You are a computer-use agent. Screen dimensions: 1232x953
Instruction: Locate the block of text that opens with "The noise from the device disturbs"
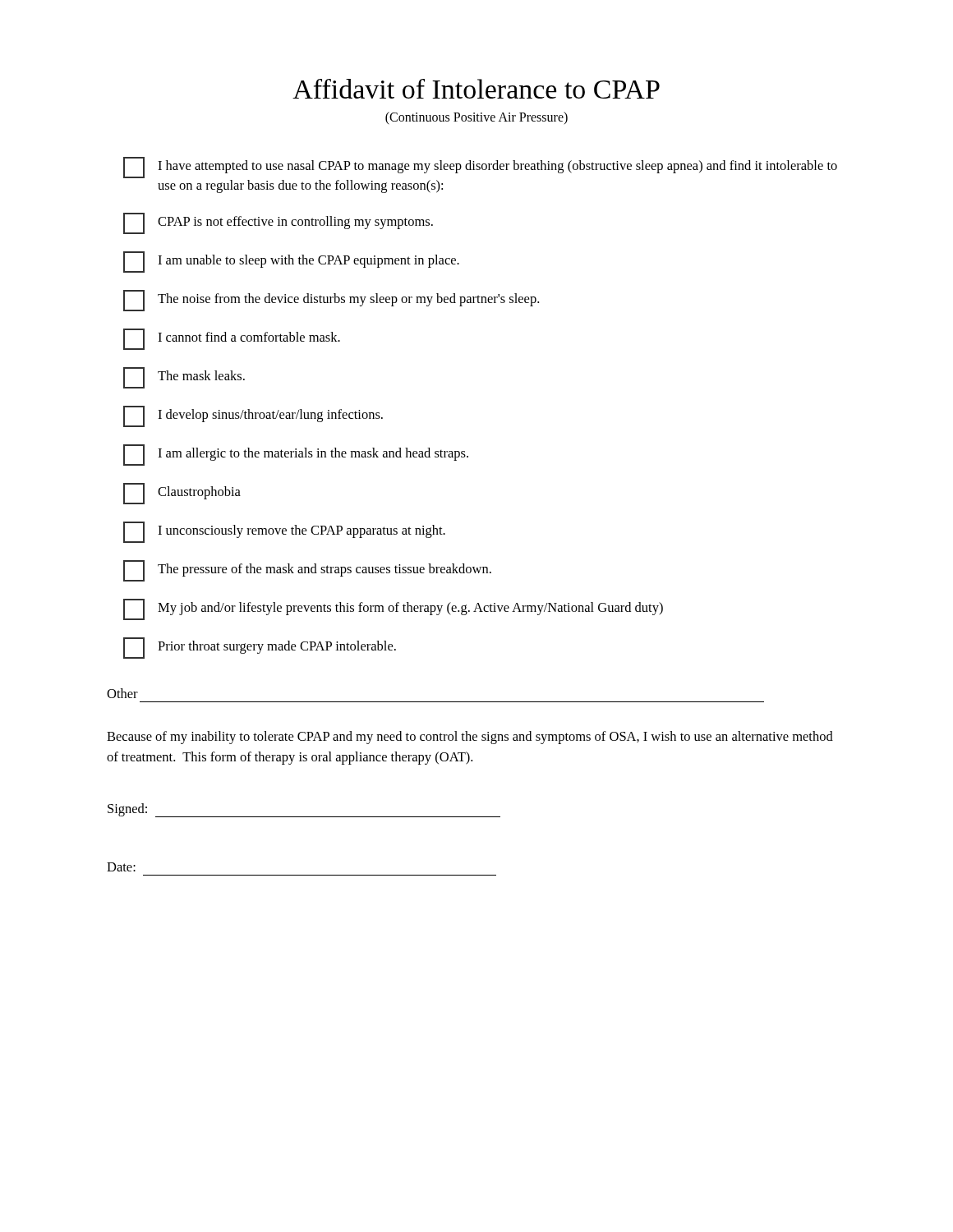tap(332, 300)
